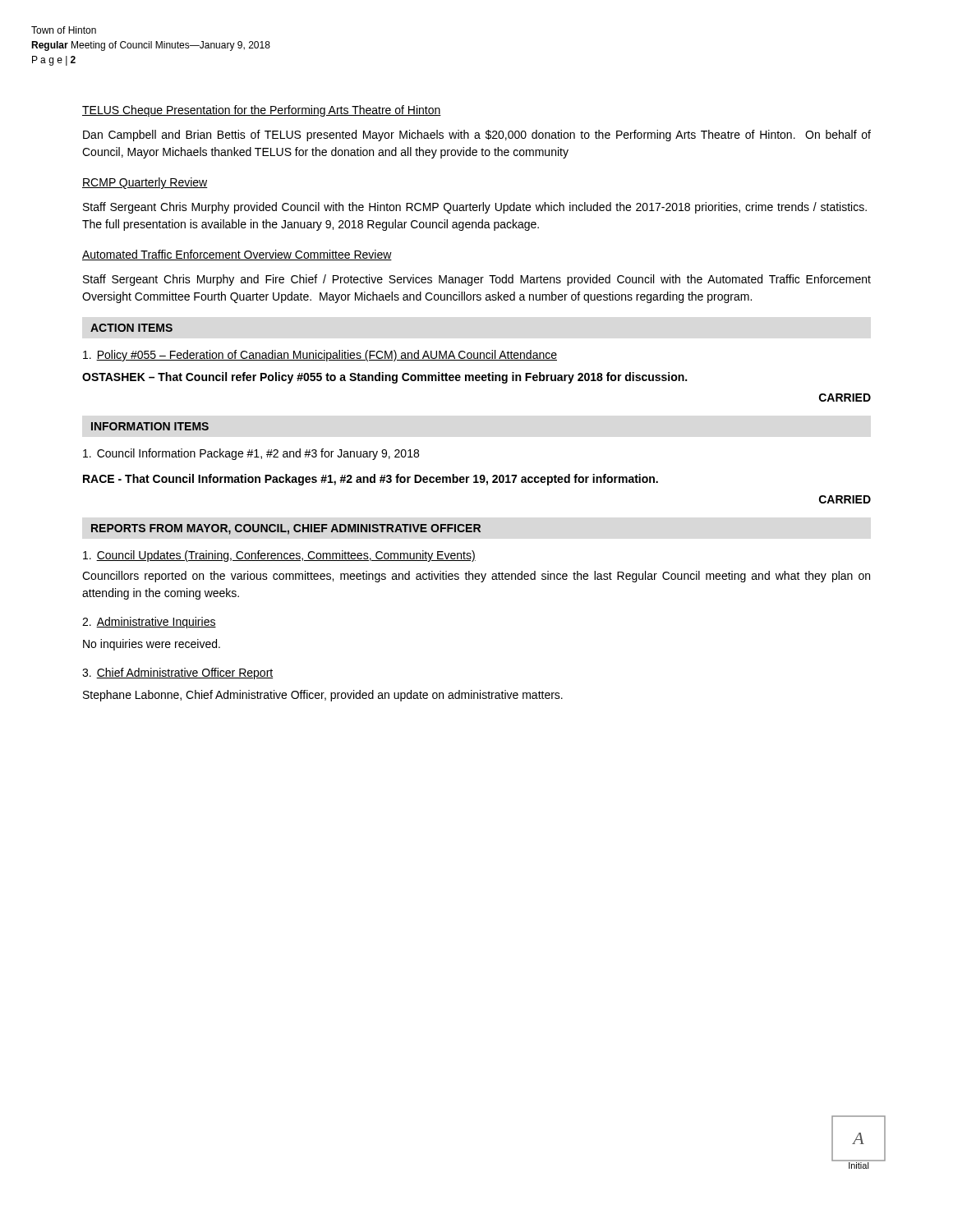Find the text block containing "Stephane Labonne, Chief"
The width and height of the screenshot is (953, 1232).
pyautogui.click(x=323, y=695)
